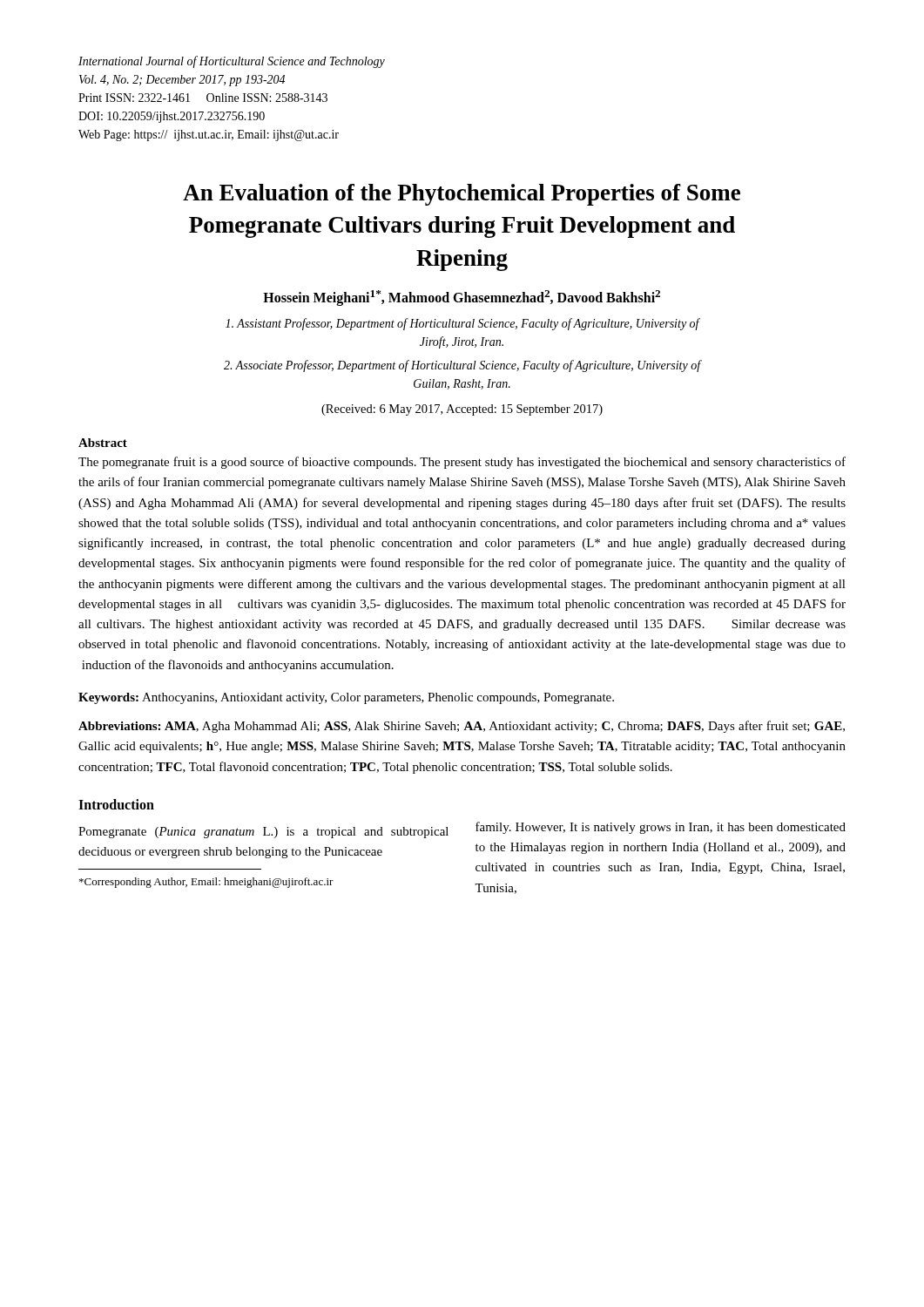Viewport: 924px width, 1307px height.
Task: Select the block starting "The pomegranate fruit is"
Action: (x=462, y=563)
